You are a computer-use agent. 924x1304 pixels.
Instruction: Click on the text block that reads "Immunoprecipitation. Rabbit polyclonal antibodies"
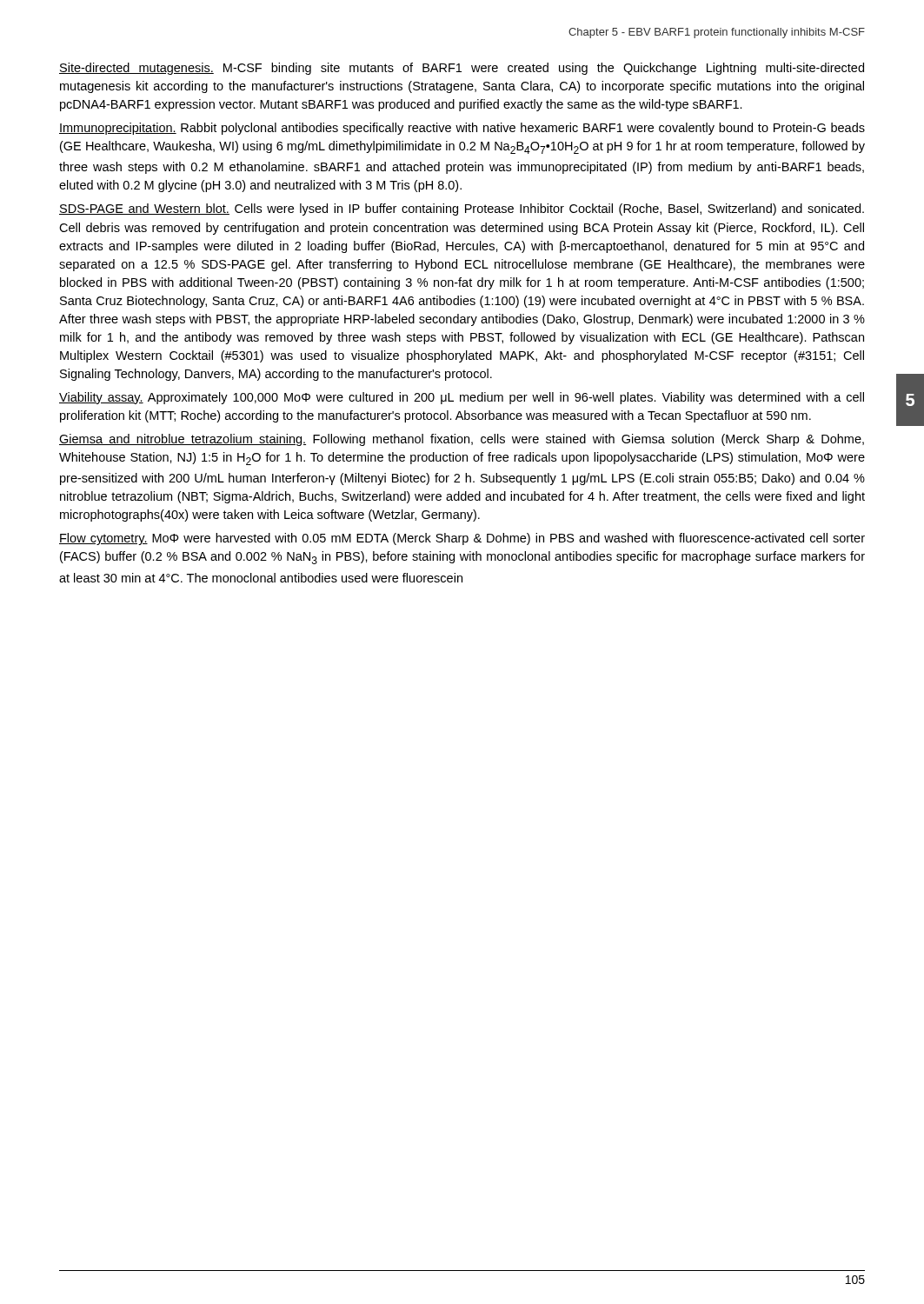(462, 157)
